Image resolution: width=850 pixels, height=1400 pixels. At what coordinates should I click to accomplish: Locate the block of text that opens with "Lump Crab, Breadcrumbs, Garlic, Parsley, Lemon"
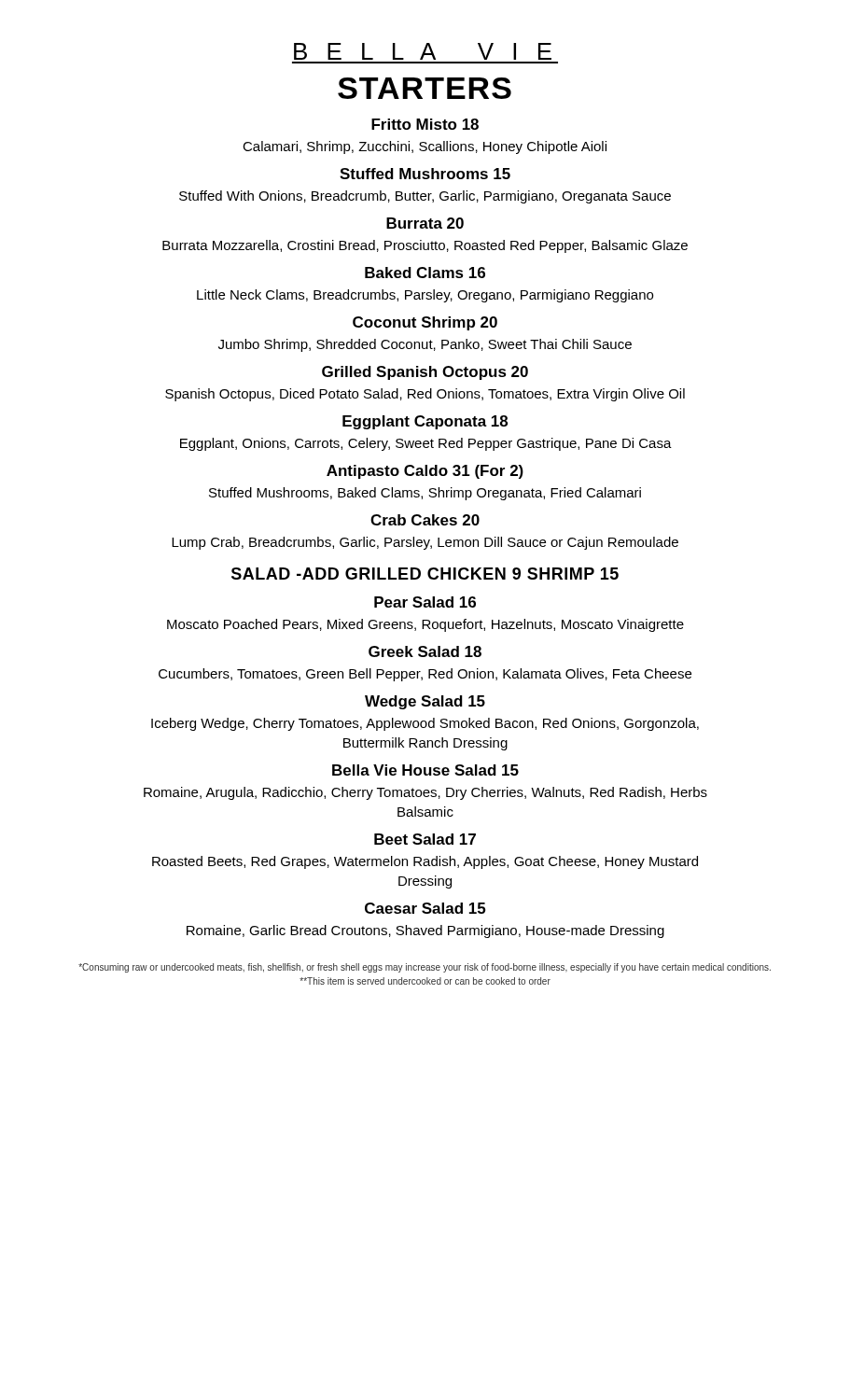click(425, 542)
